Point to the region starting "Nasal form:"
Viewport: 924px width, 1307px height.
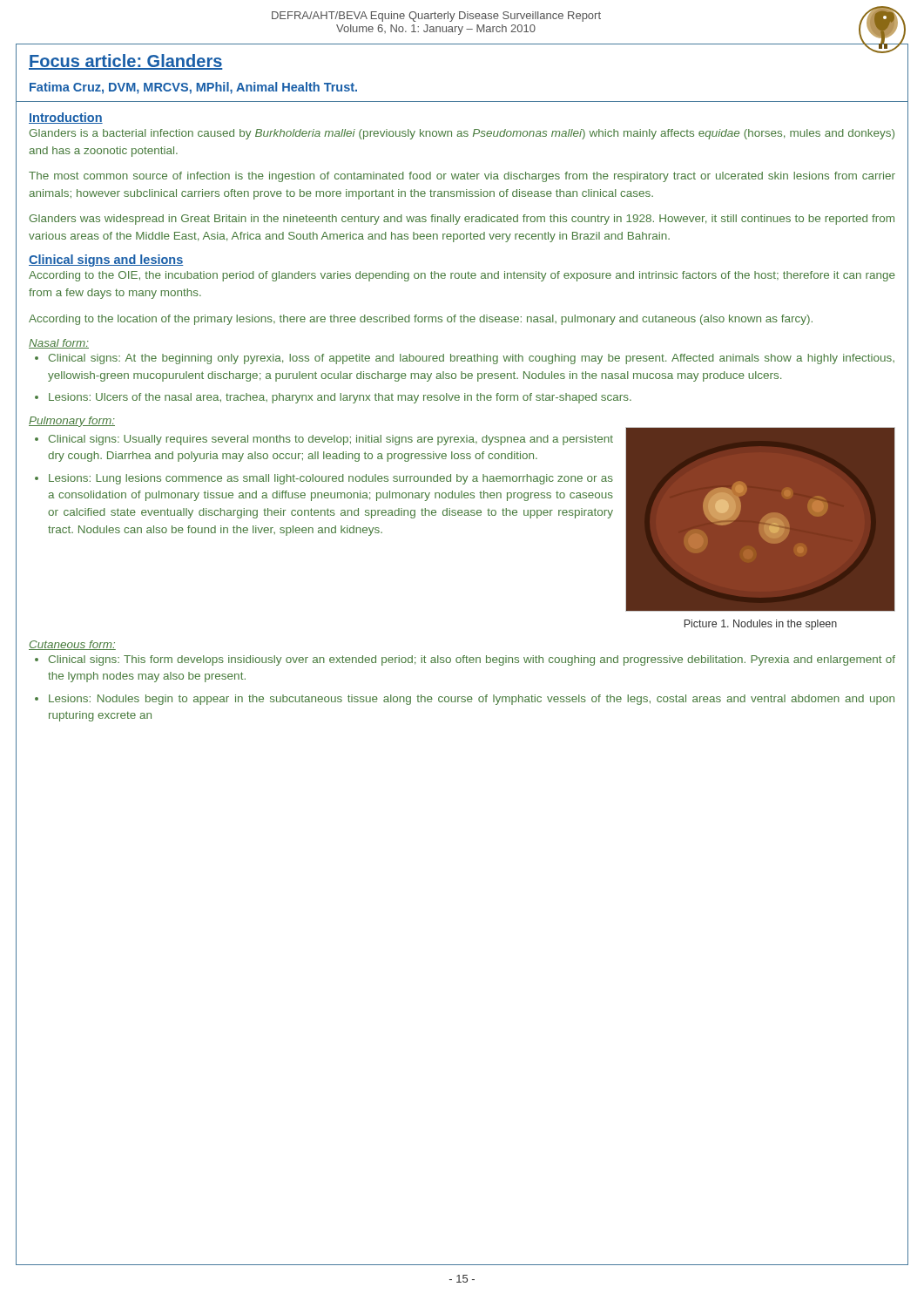(x=59, y=343)
